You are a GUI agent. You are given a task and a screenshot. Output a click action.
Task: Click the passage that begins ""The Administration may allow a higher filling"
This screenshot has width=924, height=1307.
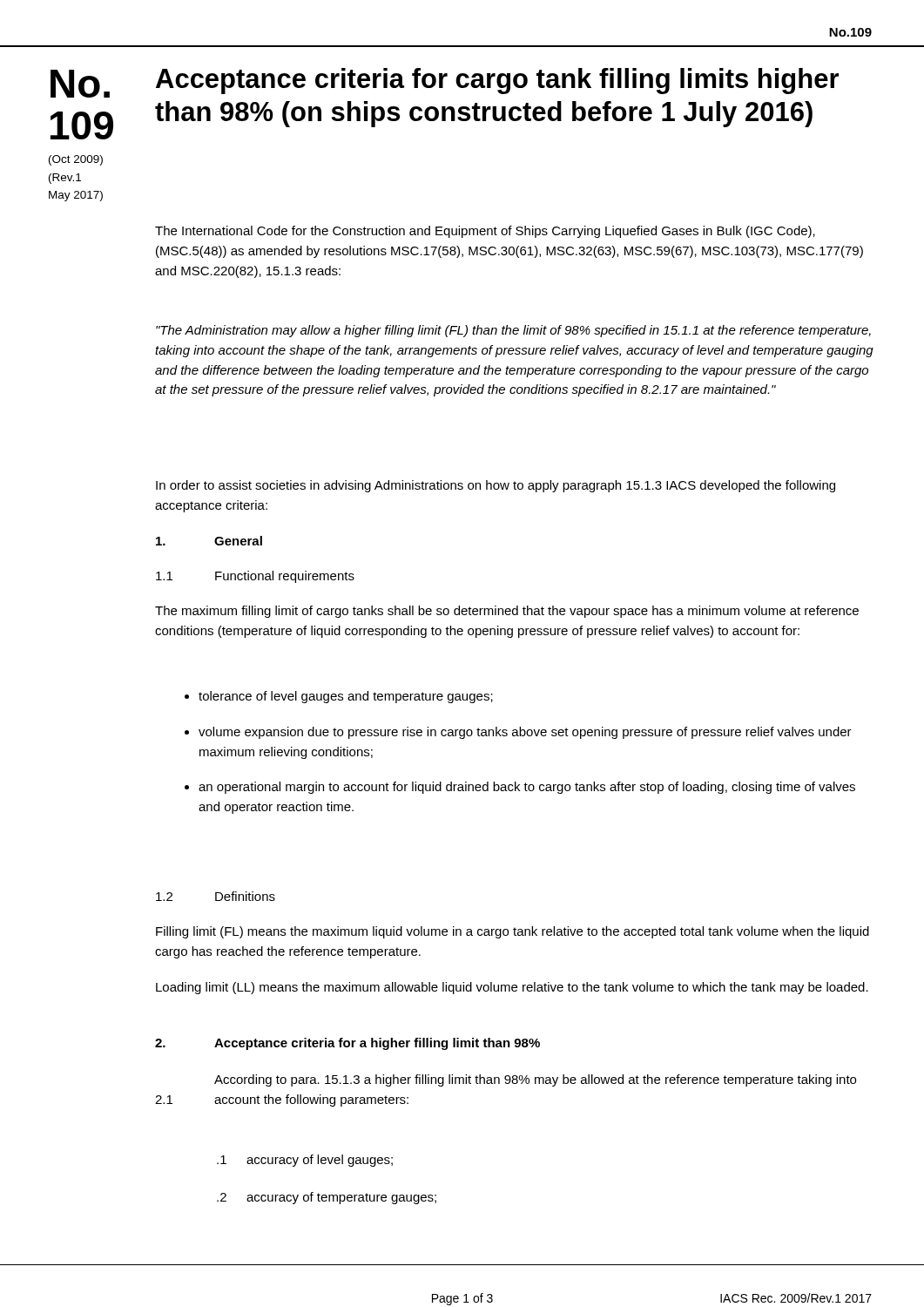point(514,360)
